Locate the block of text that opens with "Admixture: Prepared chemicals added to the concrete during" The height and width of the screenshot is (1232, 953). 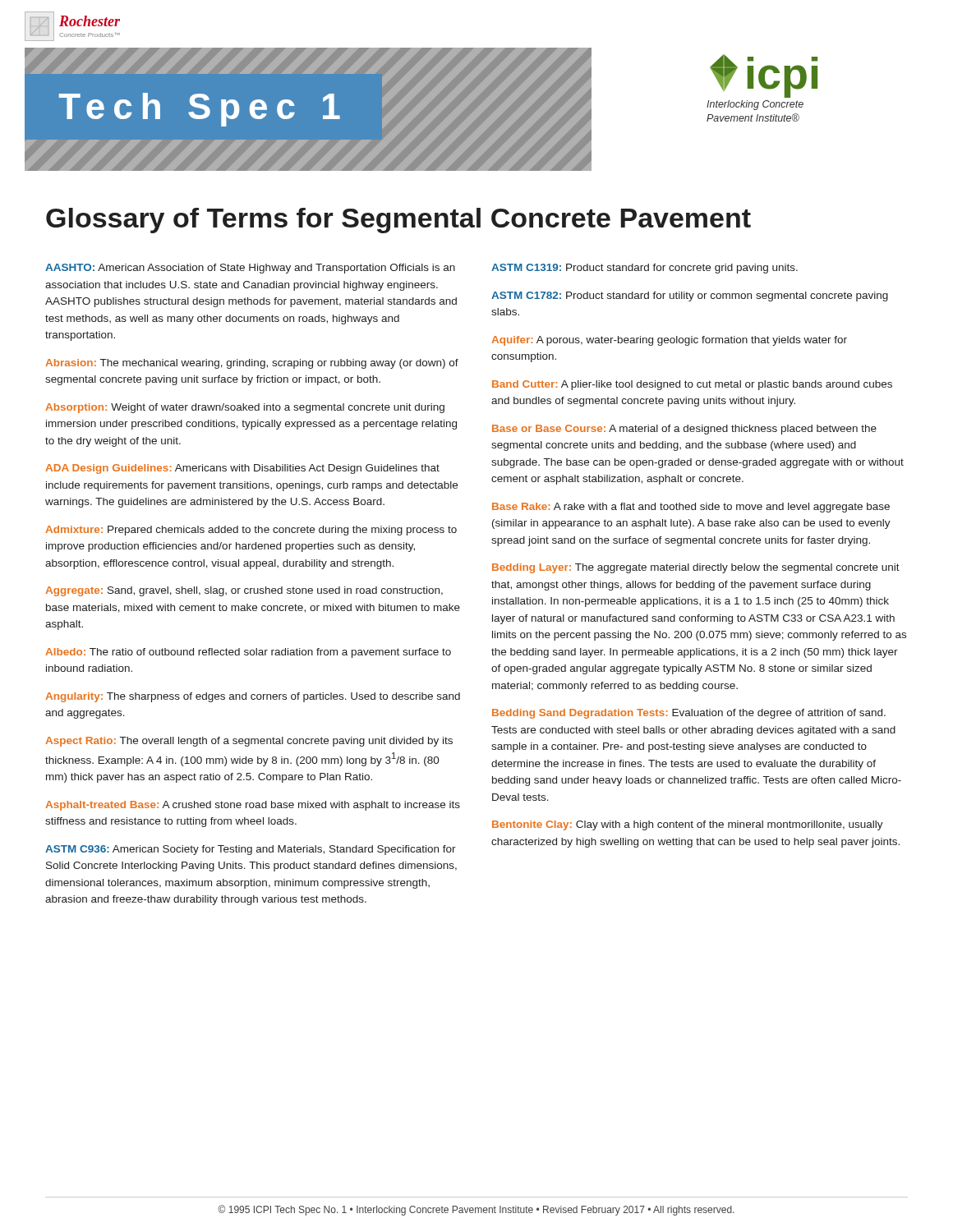click(x=251, y=546)
